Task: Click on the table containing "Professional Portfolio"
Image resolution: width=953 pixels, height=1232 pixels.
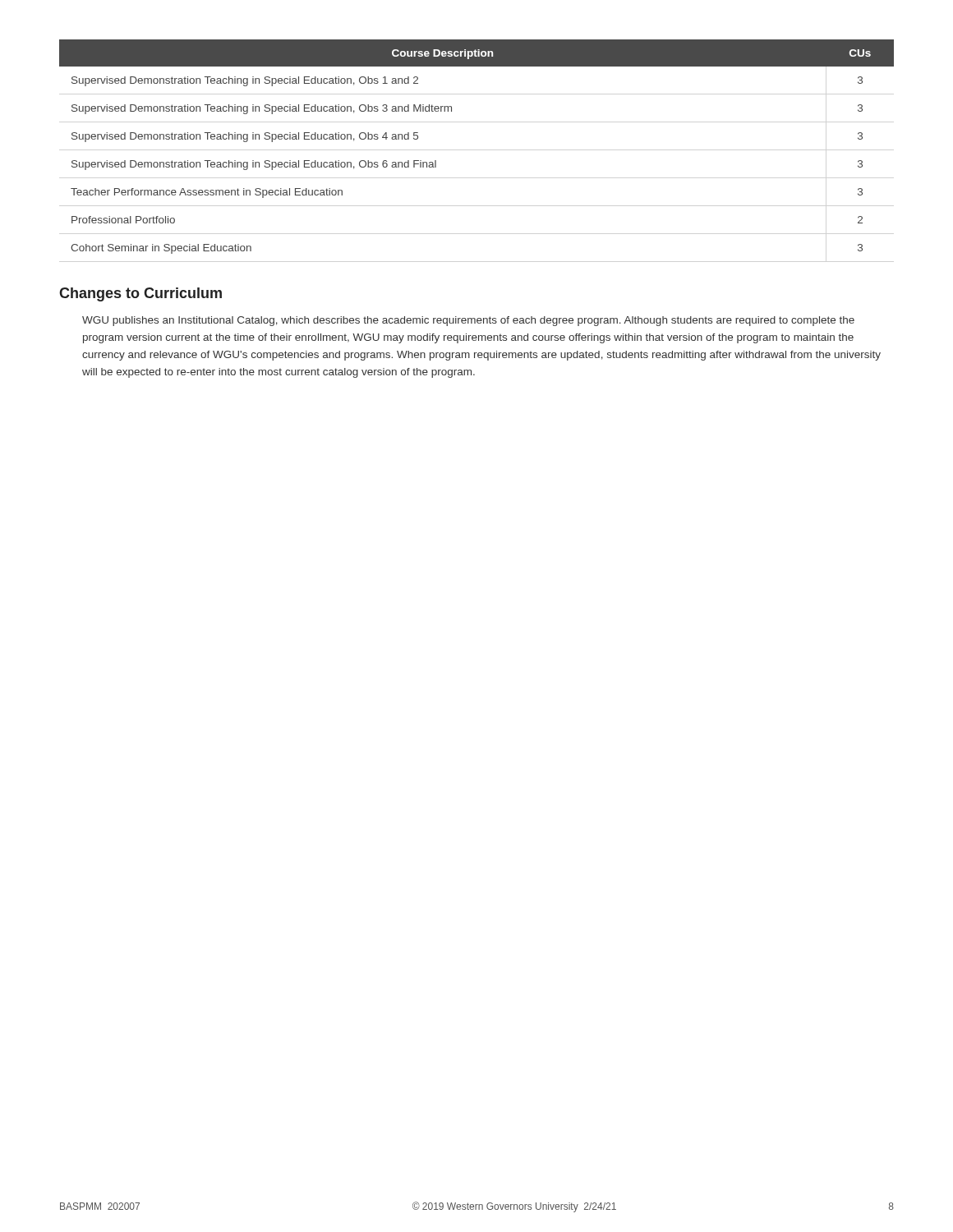Action: click(476, 151)
